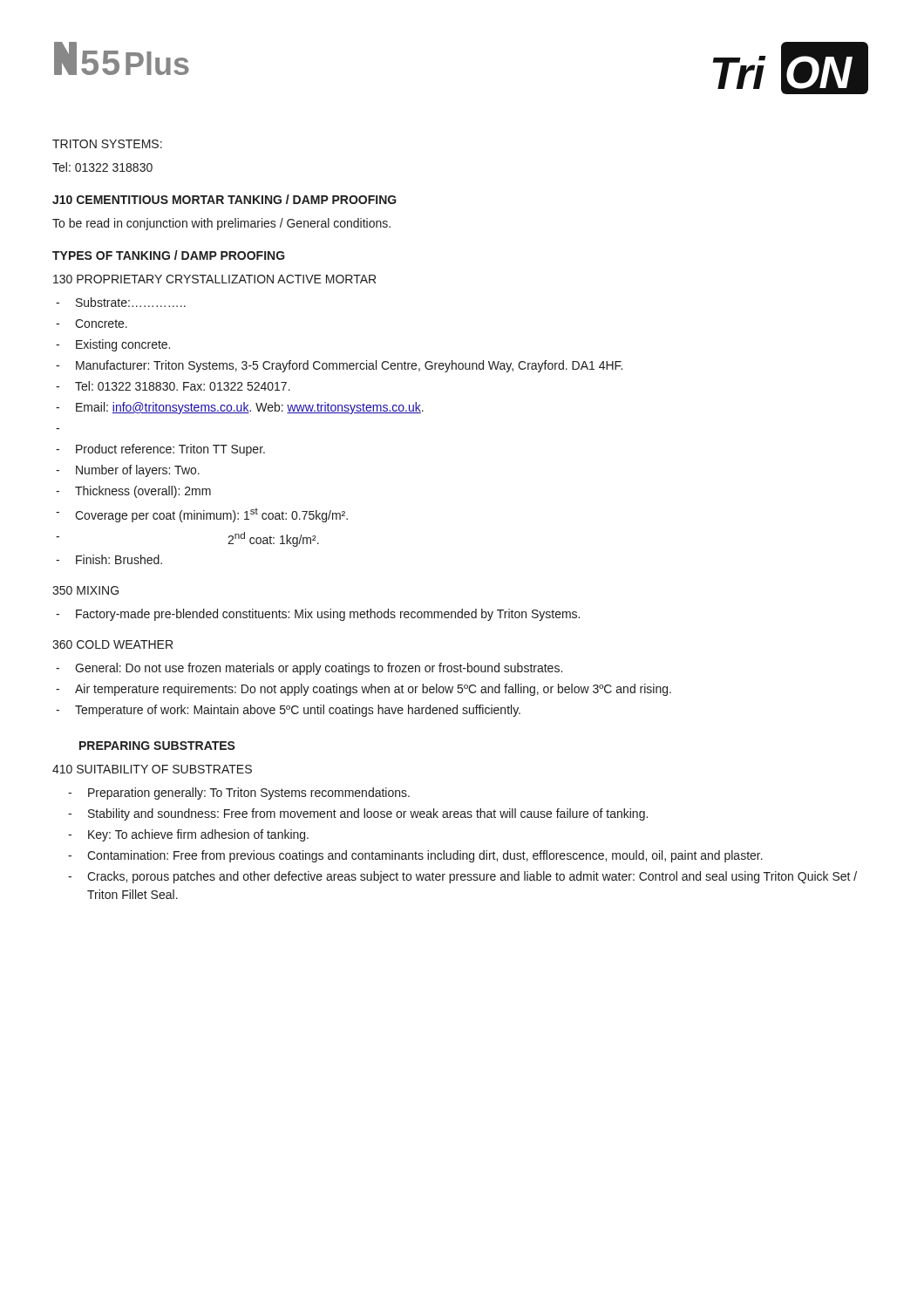Locate the section header that says "PREPARING SUBSTRATES"
Image resolution: width=924 pixels, height=1308 pixels.
(x=157, y=746)
